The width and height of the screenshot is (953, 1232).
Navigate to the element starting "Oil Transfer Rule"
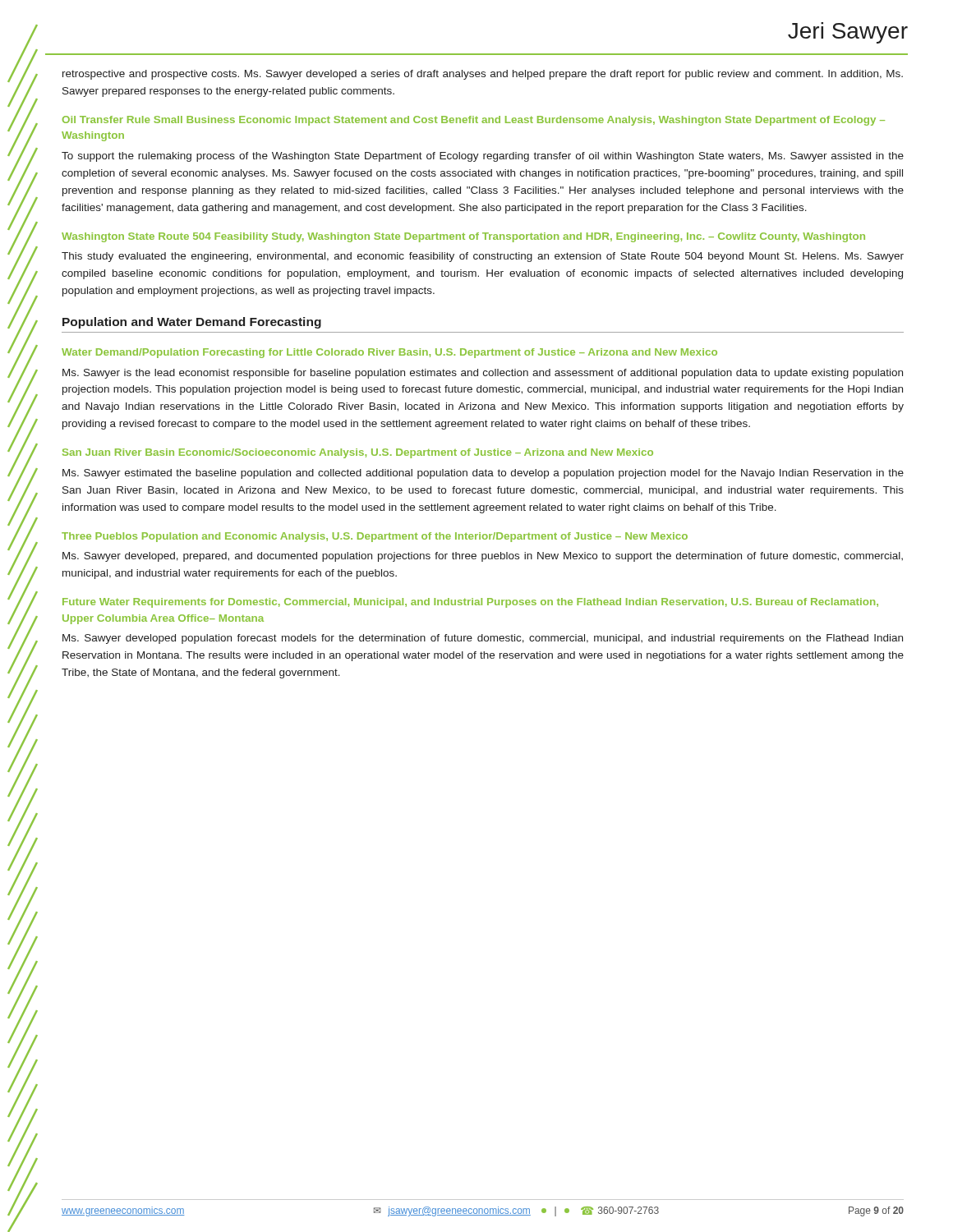474,127
